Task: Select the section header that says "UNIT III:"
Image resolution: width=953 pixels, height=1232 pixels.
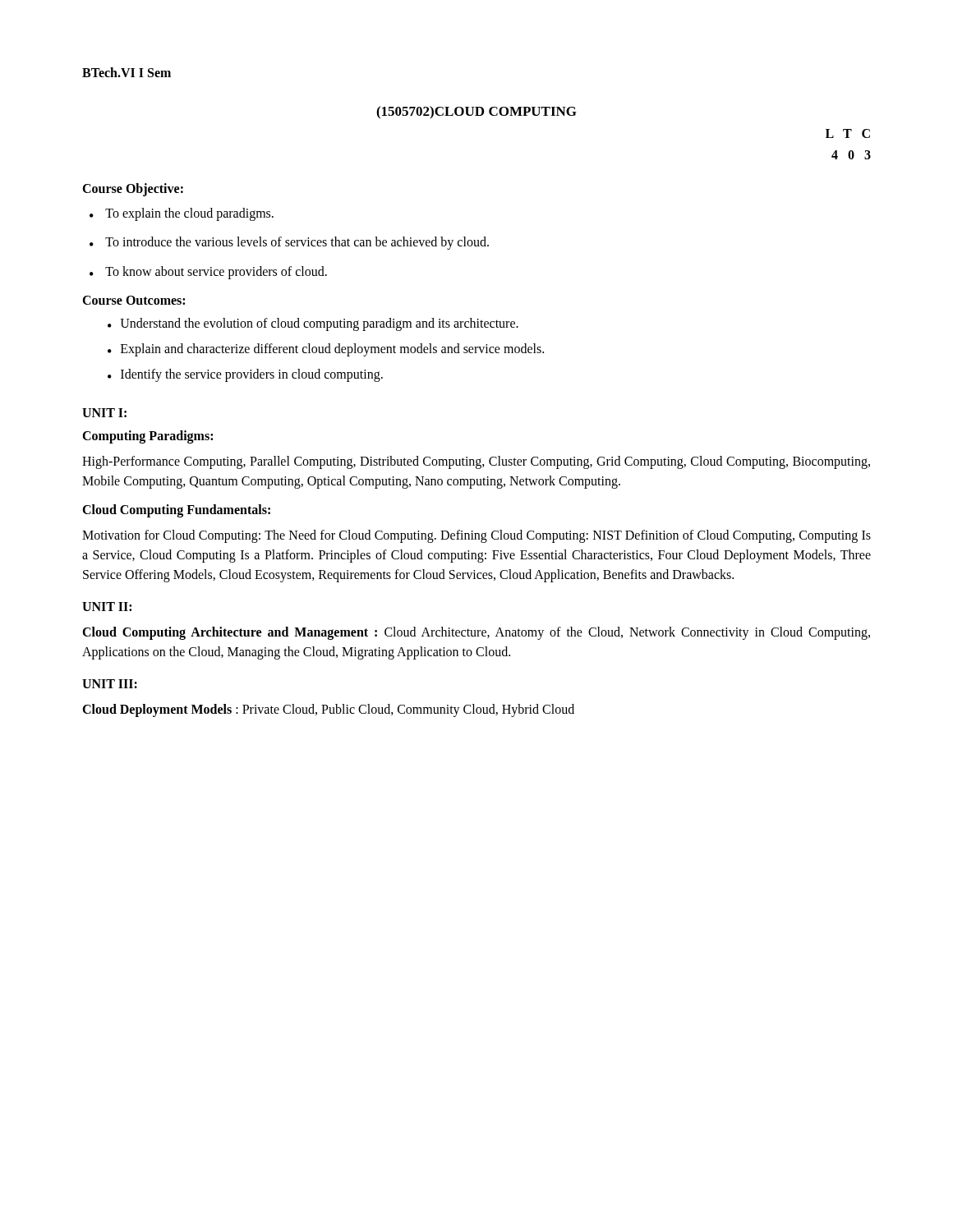Action: [110, 684]
